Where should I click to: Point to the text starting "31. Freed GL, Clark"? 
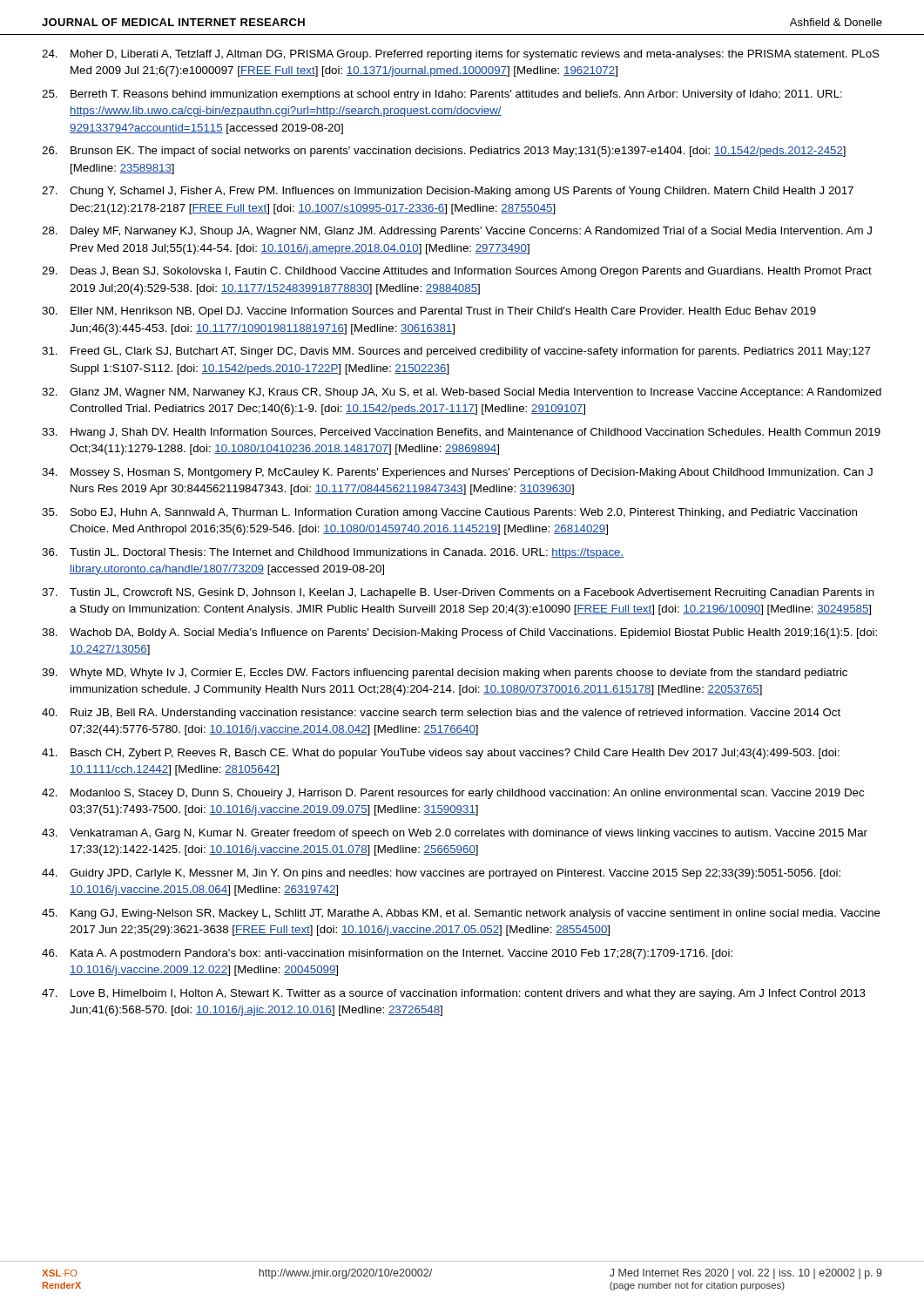point(462,360)
